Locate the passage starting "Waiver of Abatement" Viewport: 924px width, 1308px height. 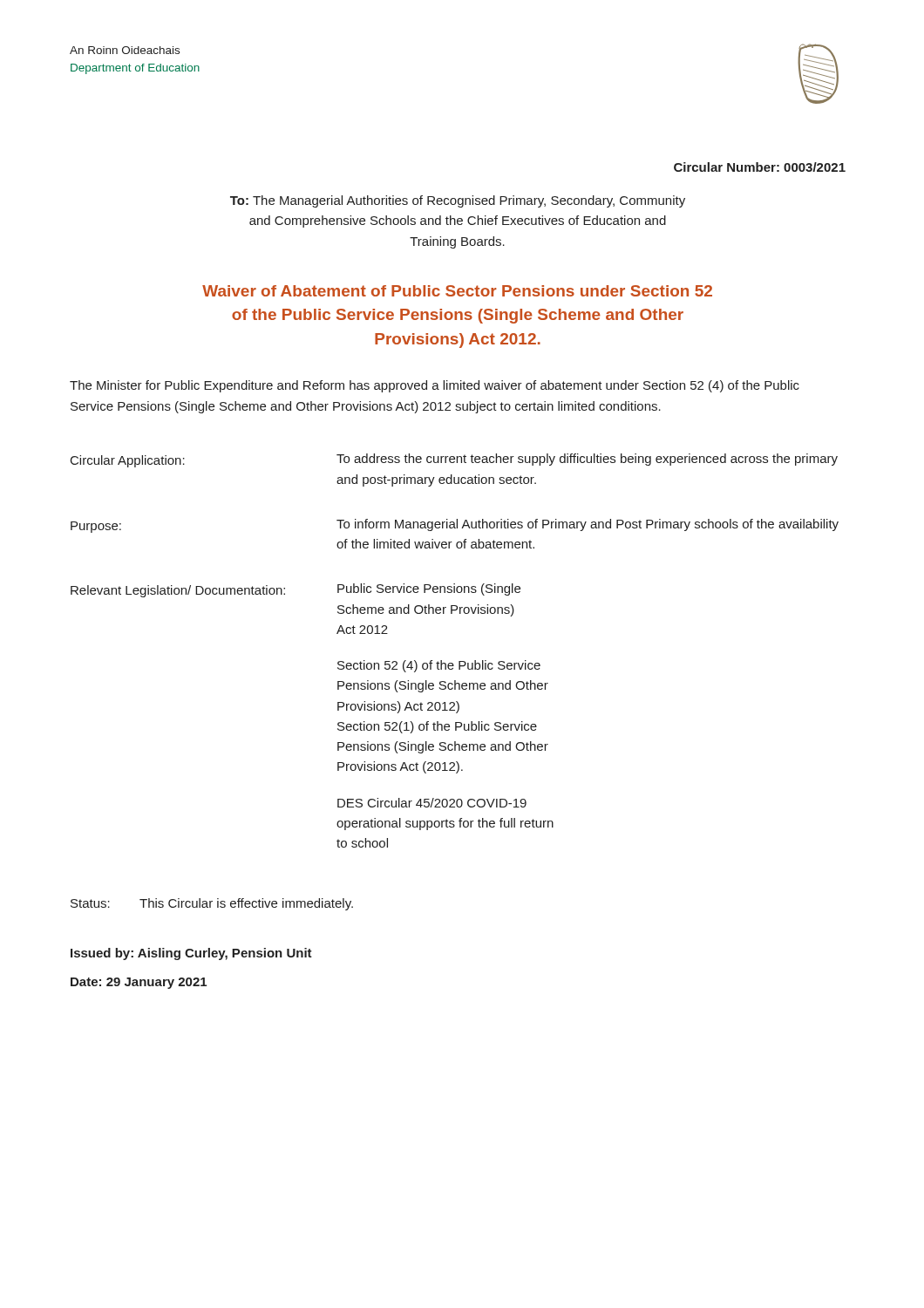458,315
